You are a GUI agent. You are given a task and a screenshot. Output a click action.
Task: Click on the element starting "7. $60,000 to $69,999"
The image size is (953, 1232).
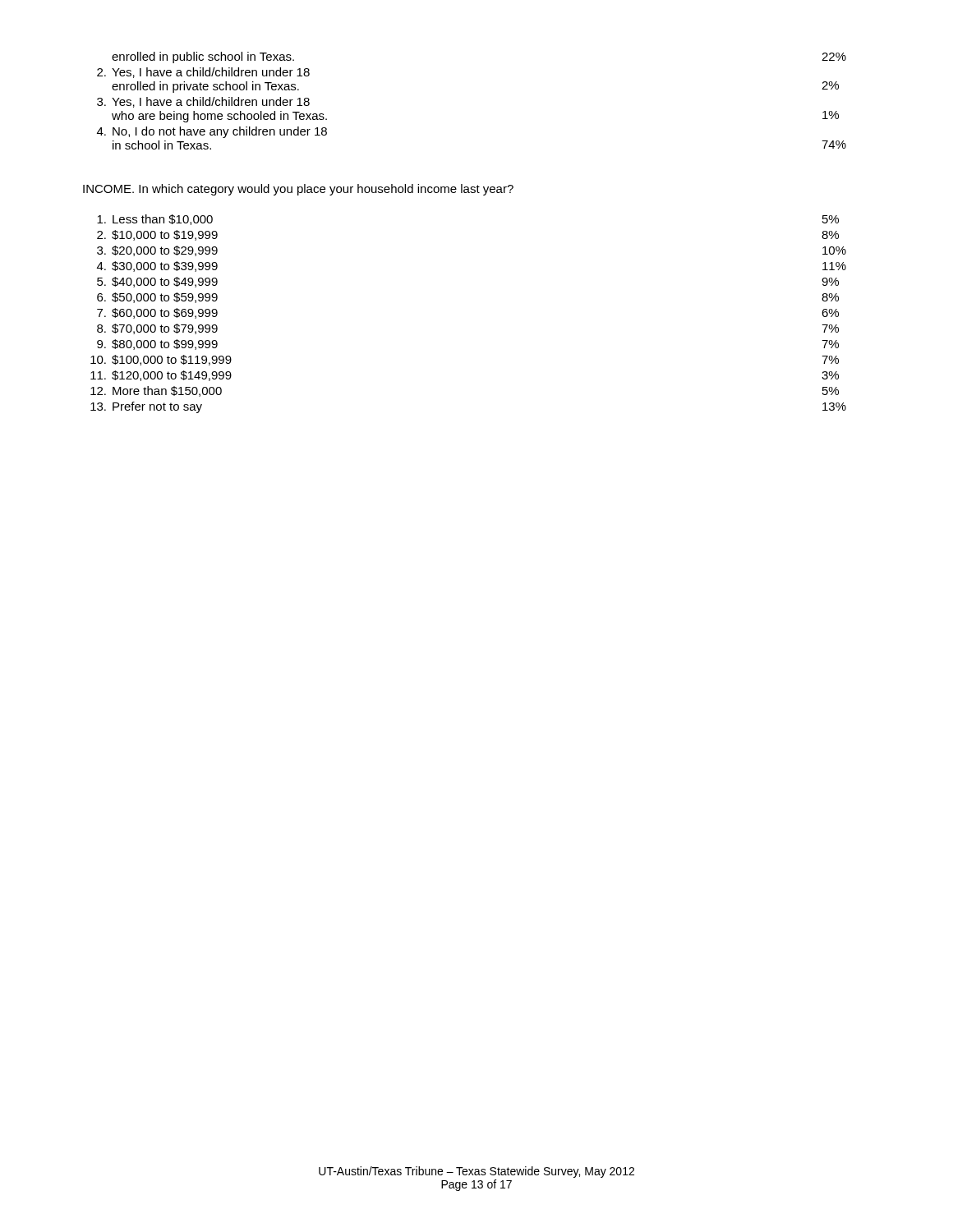[x=164, y=313]
